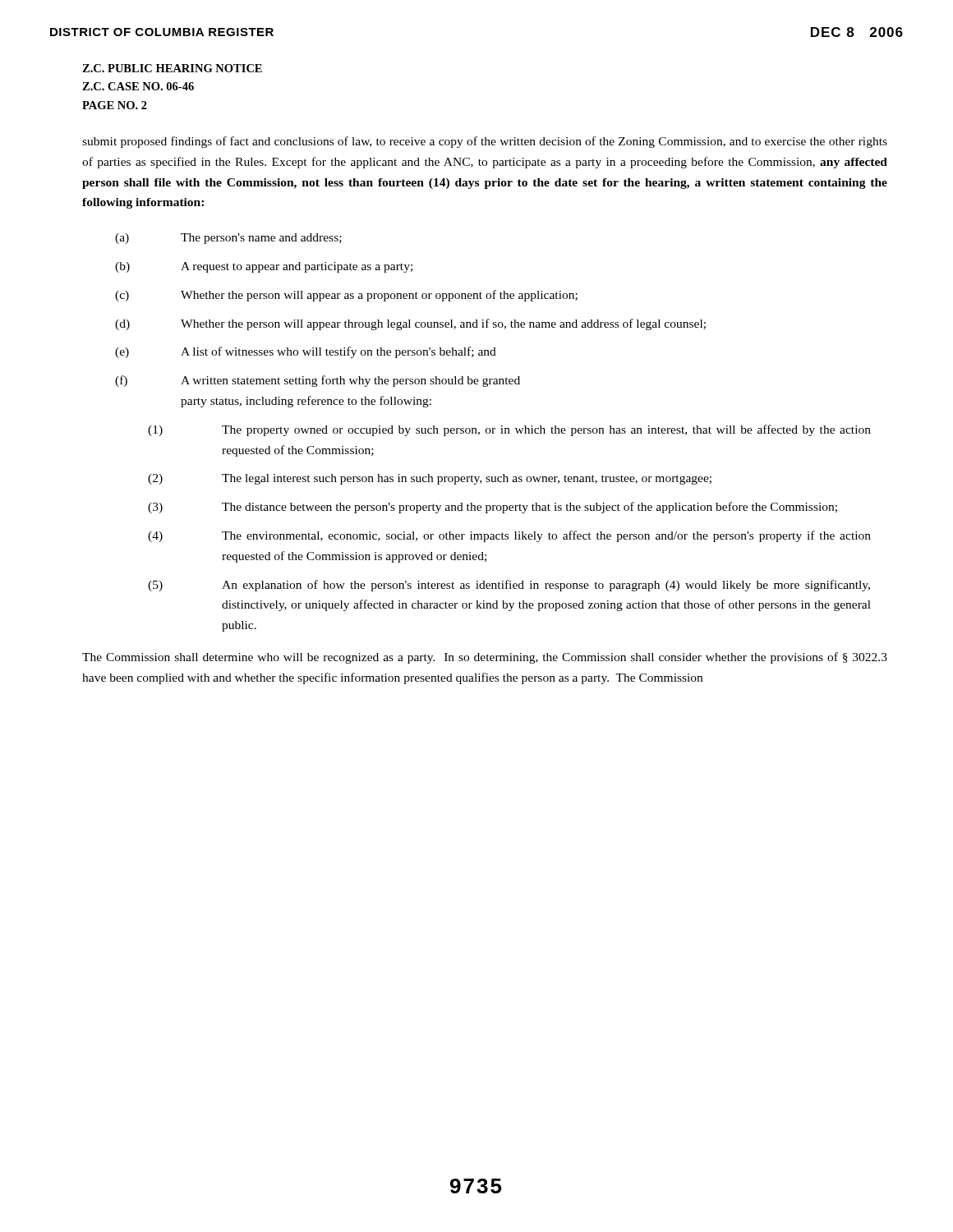This screenshot has height=1232, width=953.
Task: Click the passage that begins "(b) A request to appear and participate as"
Action: pos(264,267)
